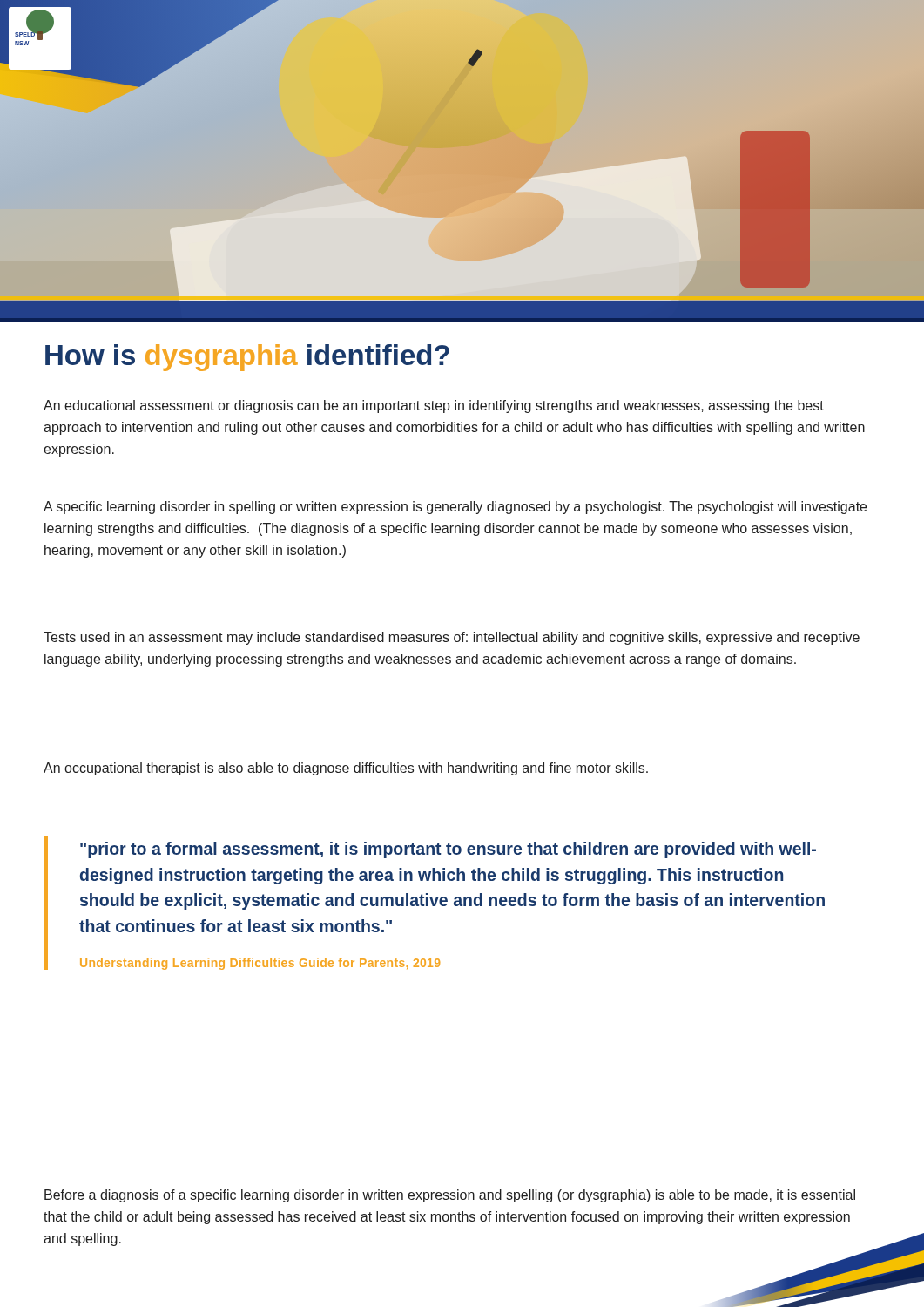924x1307 pixels.
Task: Navigate to the block starting "How is dysgraphia identified?"
Action: pos(462,355)
